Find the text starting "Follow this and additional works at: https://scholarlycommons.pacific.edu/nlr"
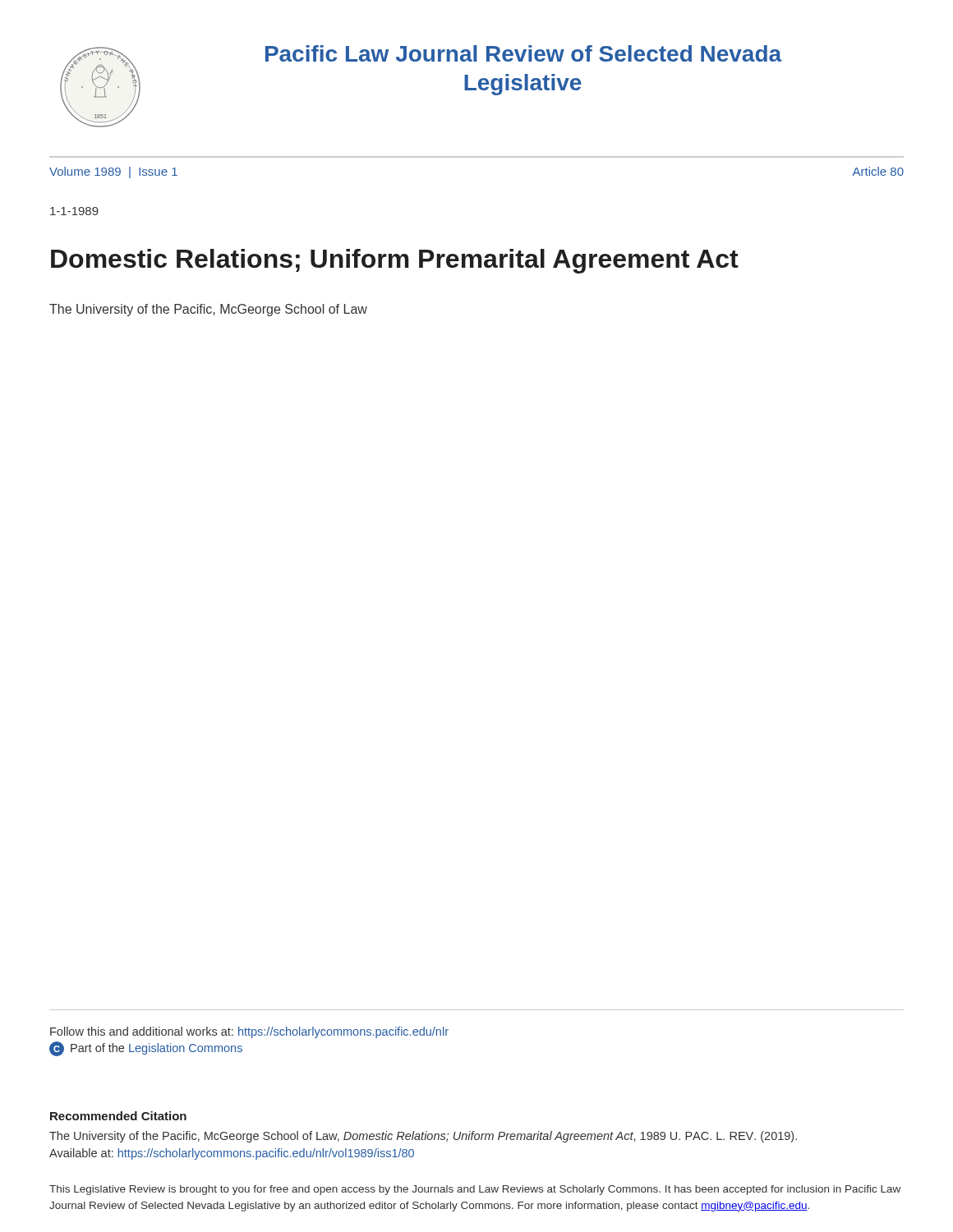 (x=249, y=1031)
